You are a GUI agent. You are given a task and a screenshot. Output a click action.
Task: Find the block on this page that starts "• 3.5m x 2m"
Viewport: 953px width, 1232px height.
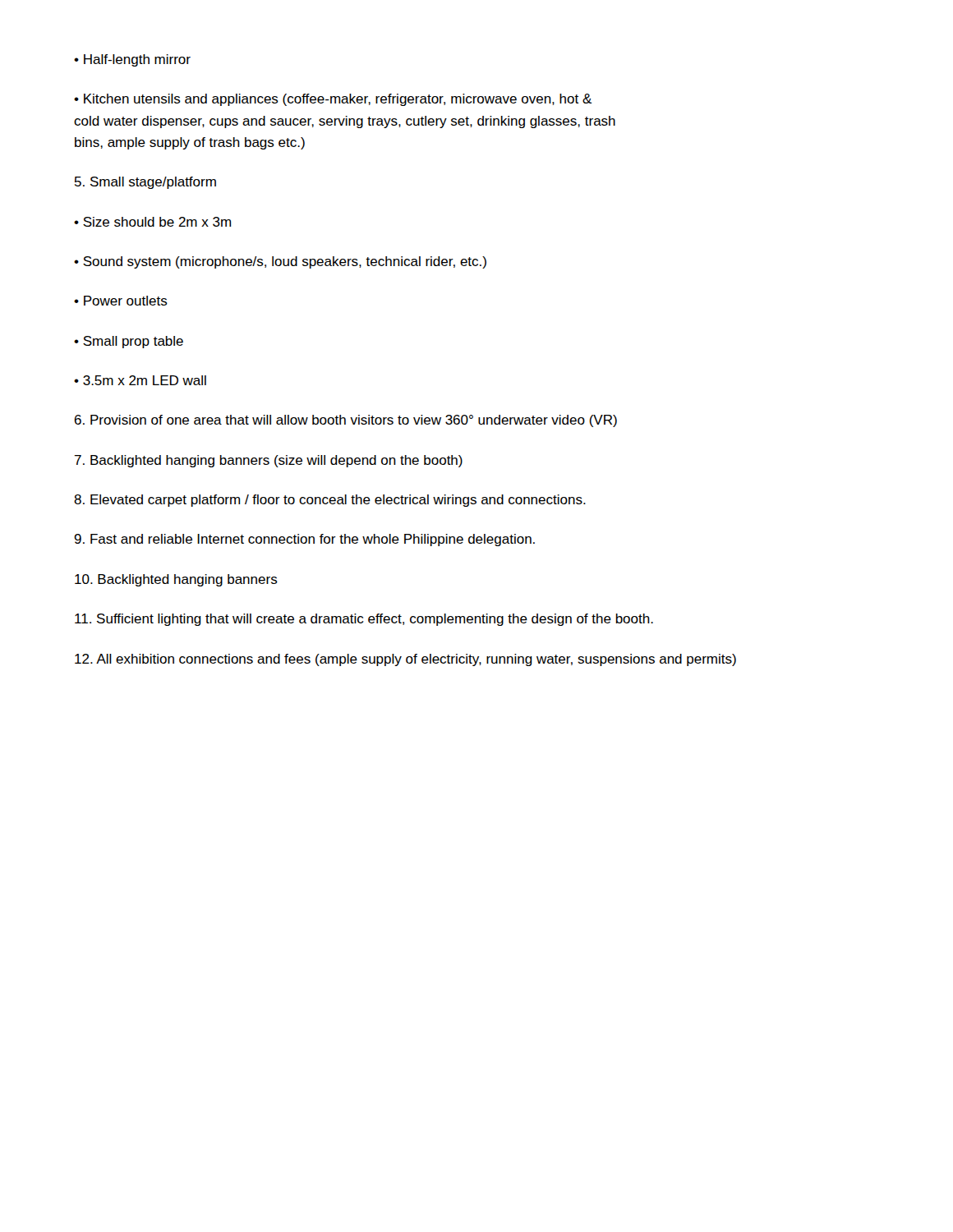tap(140, 381)
